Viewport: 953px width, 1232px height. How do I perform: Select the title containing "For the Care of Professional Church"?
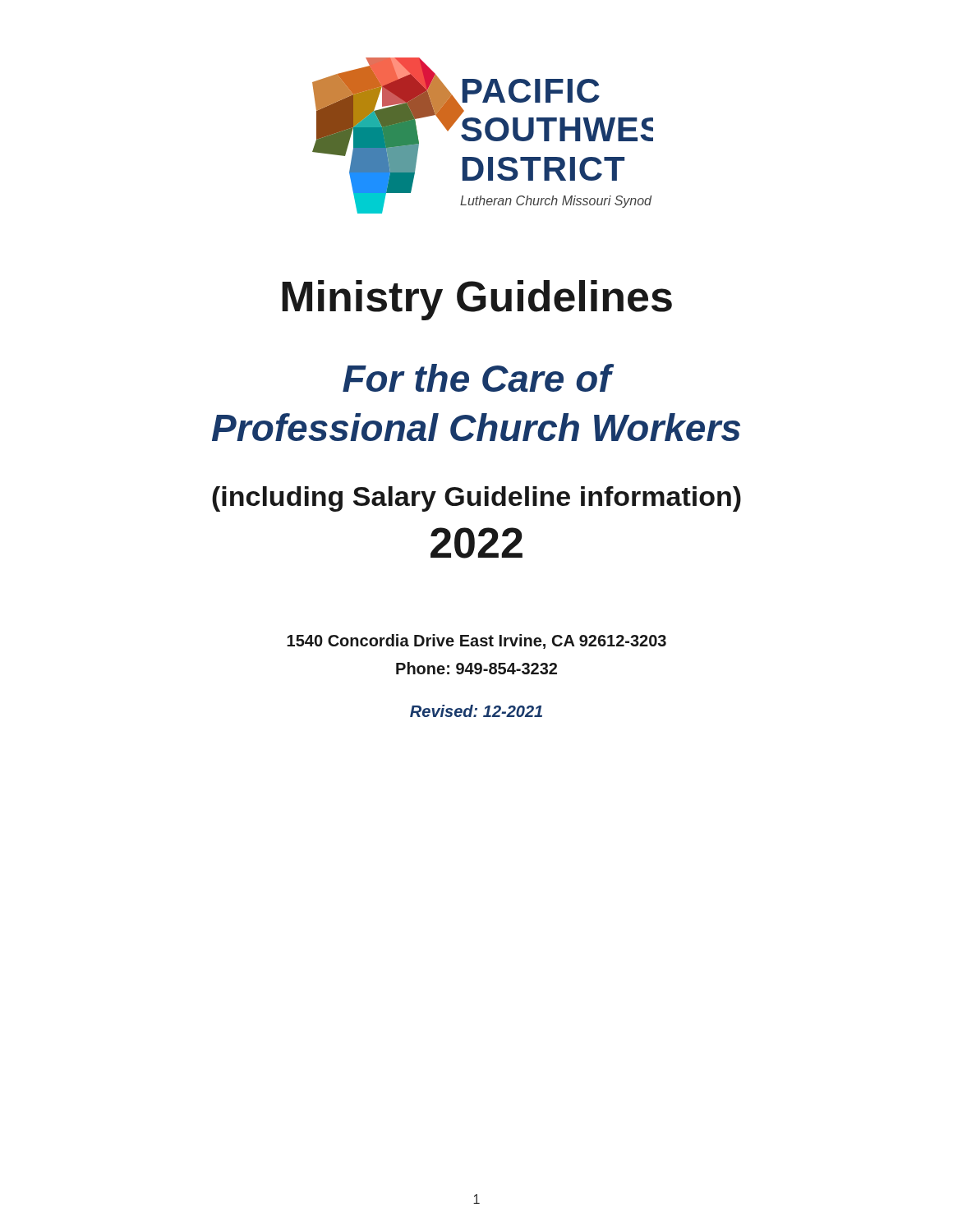coord(476,404)
